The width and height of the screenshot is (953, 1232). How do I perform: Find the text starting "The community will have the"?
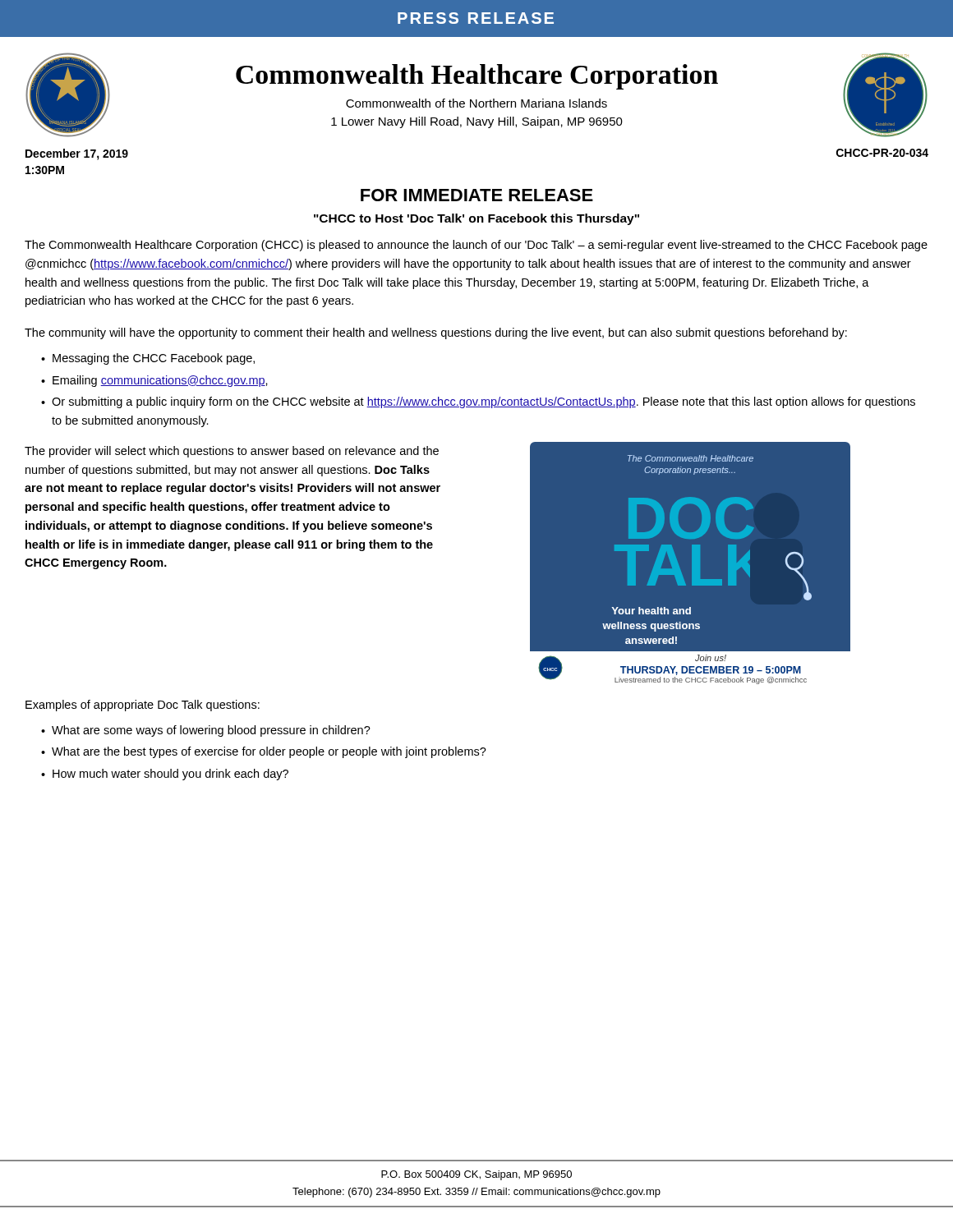pyautogui.click(x=436, y=333)
